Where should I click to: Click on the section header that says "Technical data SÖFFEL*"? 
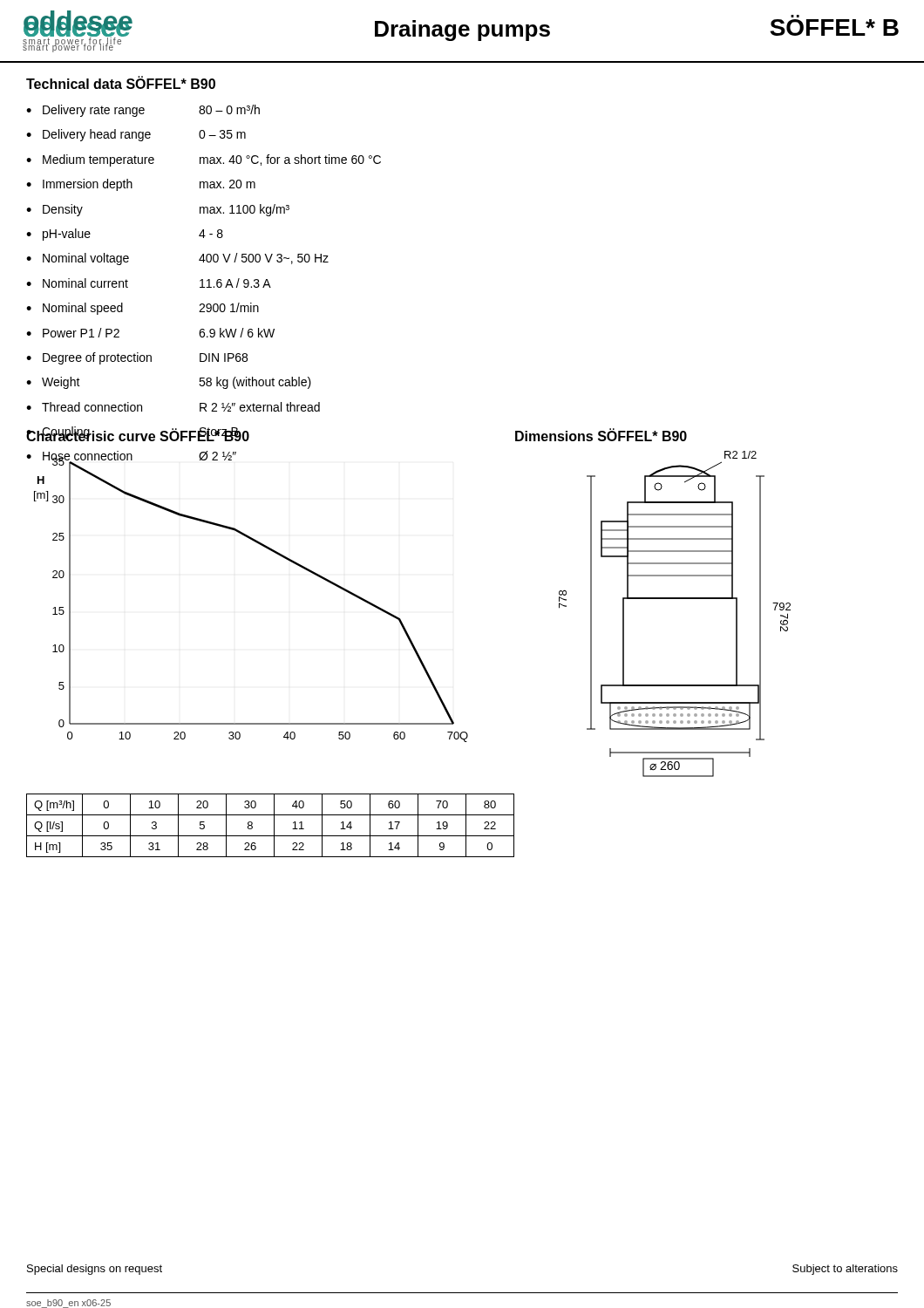(x=121, y=84)
